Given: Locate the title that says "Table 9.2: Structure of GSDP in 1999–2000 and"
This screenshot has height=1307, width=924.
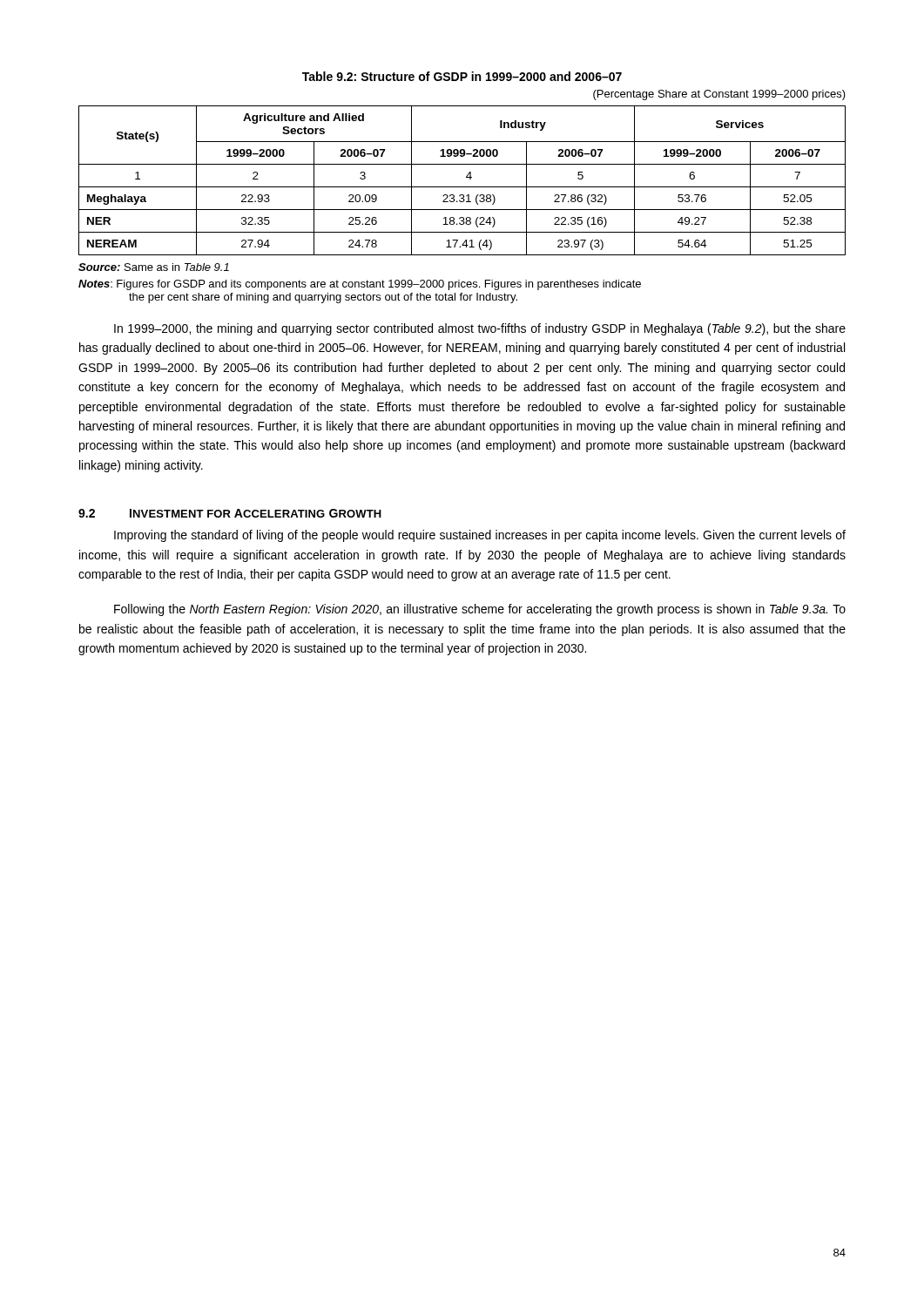Looking at the screenshot, I should point(462,77).
